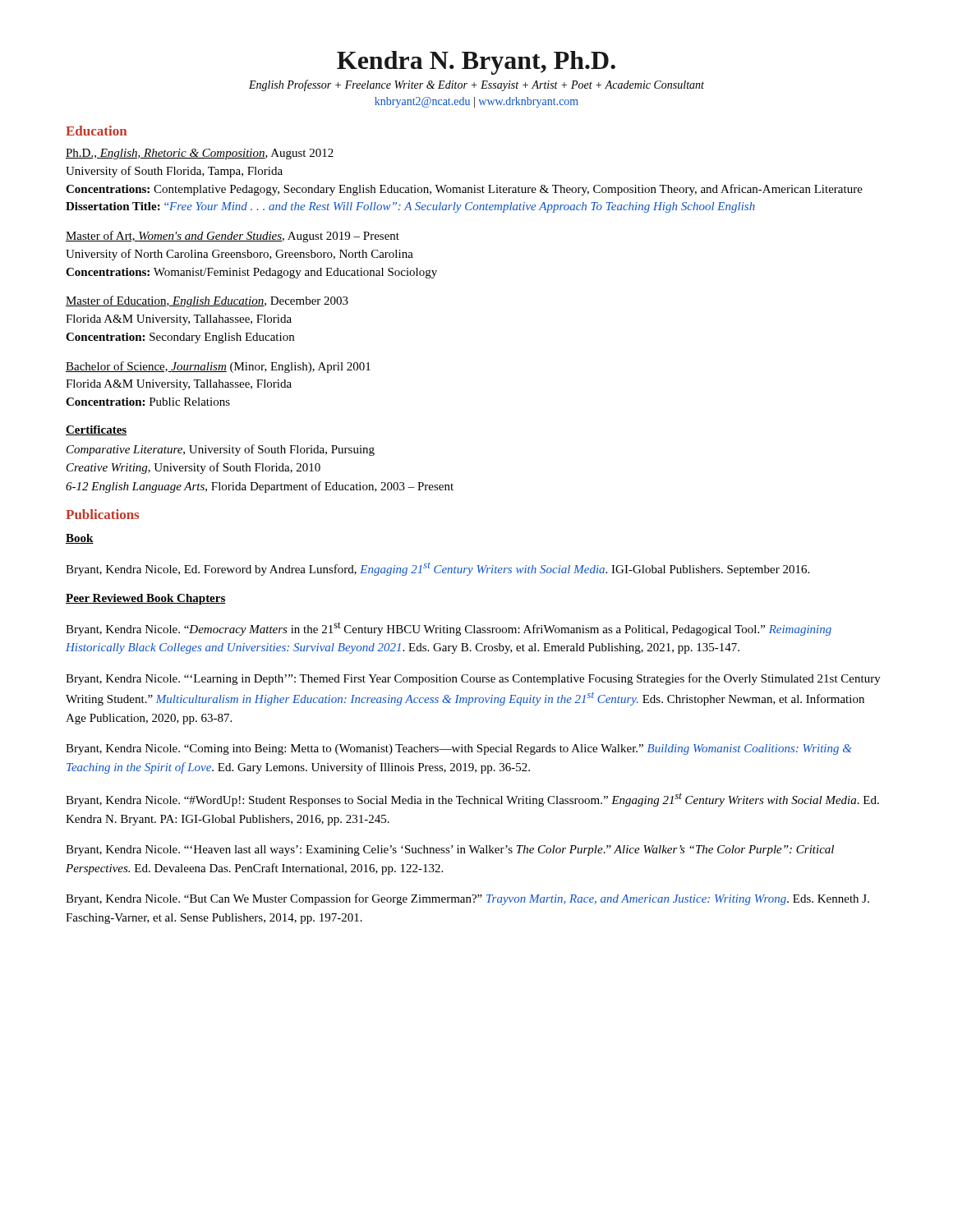Navigate to the text block starting "knbryant2@ncat.edu | www.drknbryant.com"
The height and width of the screenshot is (1232, 953).
[x=476, y=102]
